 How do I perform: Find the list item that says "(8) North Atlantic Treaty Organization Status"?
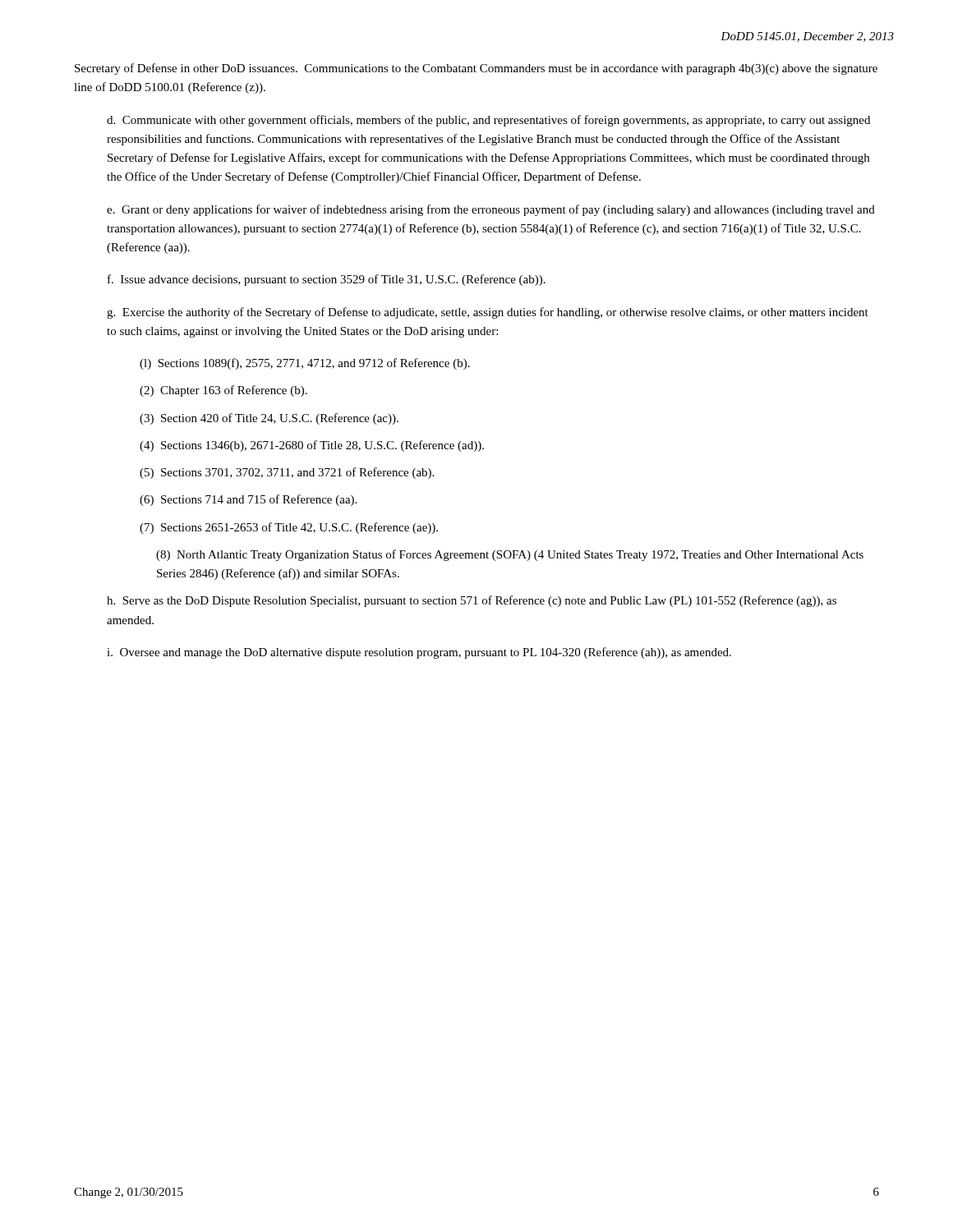point(510,564)
